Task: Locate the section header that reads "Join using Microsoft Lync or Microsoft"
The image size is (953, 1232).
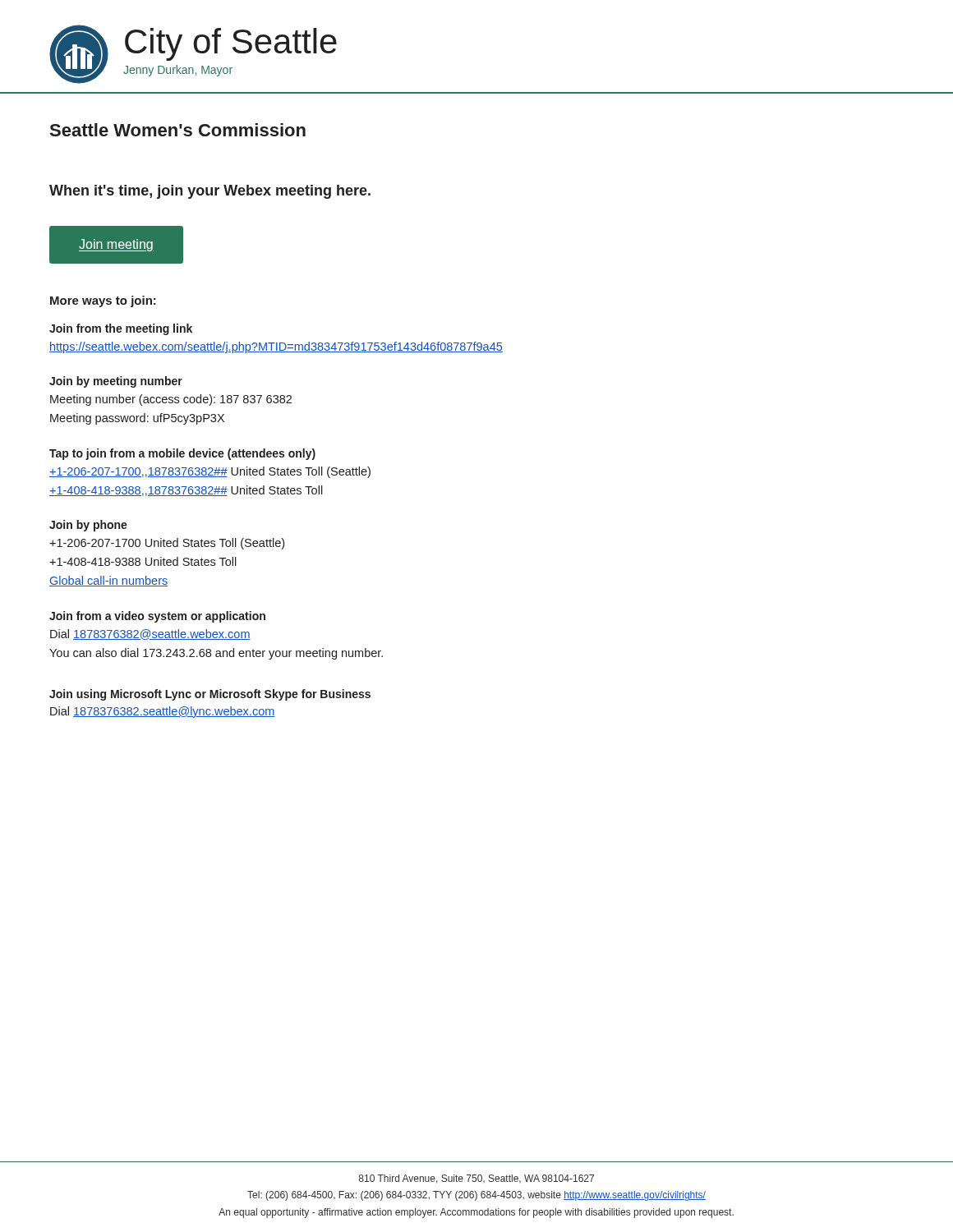Action: (x=210, y=695)
